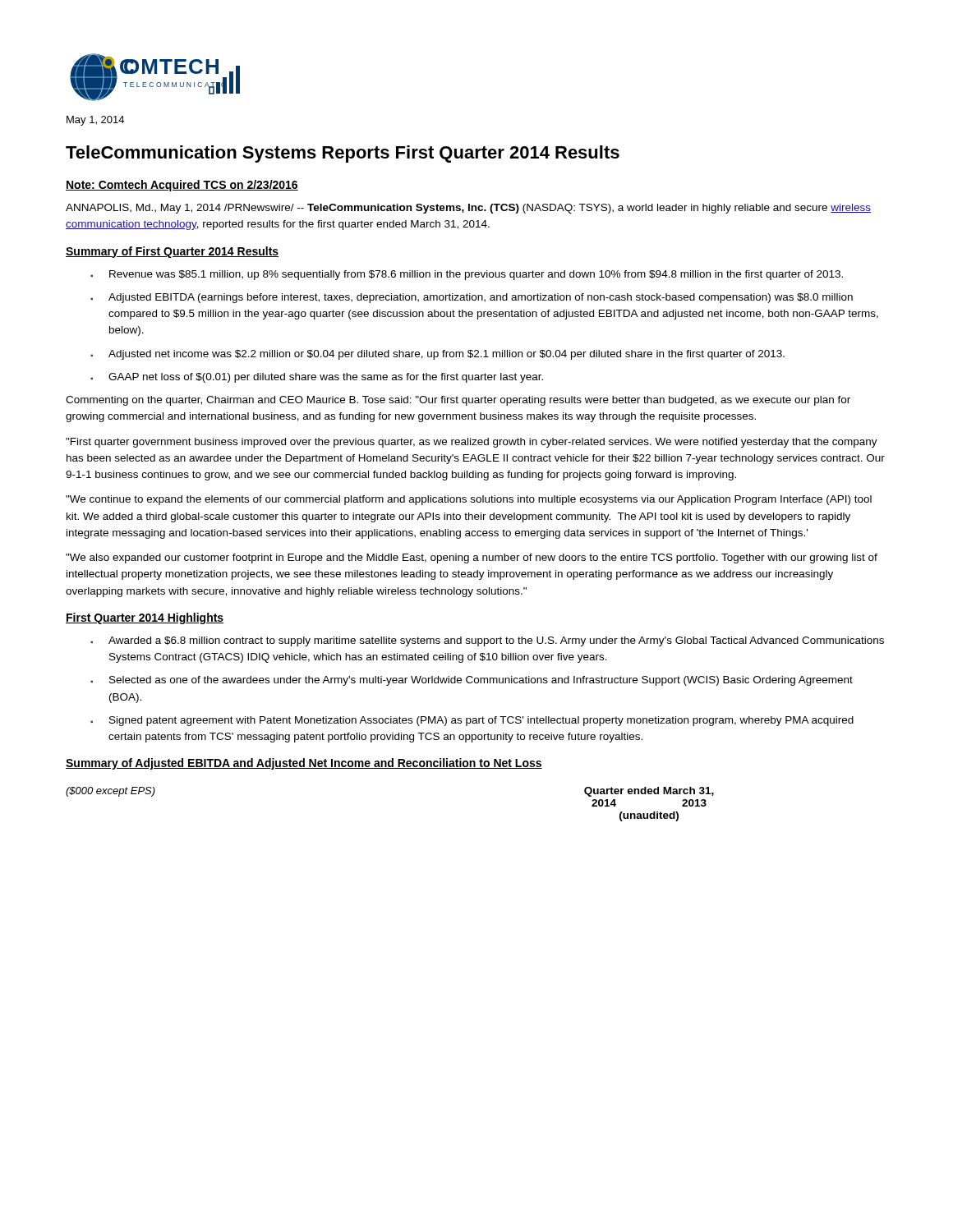Click the passage that begins "ANNAPOLIS, Md., May 1, 2014"

[x=468, y=216]
